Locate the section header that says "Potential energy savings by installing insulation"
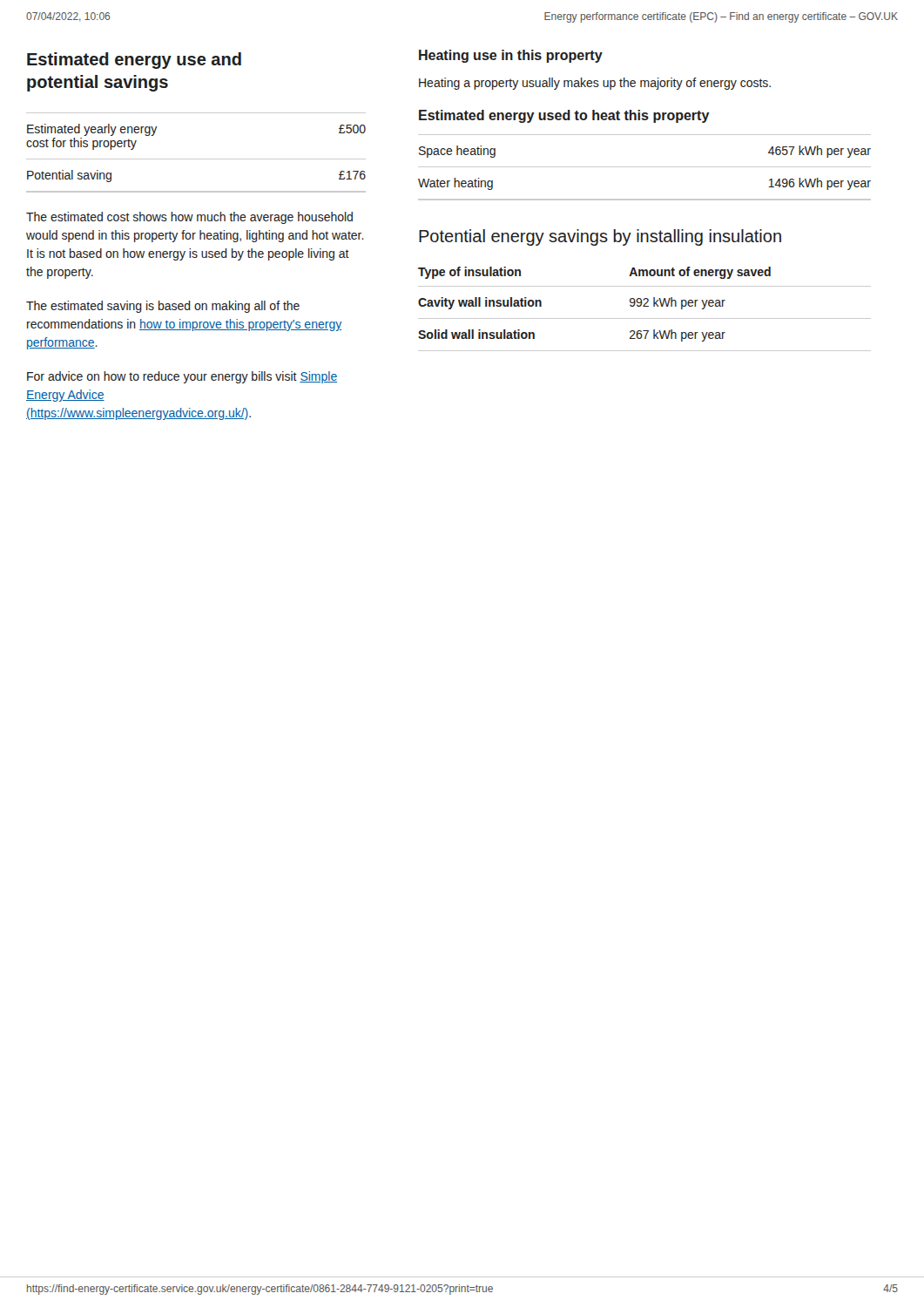Screen dimensions: 1307x924 click(600, 236)
